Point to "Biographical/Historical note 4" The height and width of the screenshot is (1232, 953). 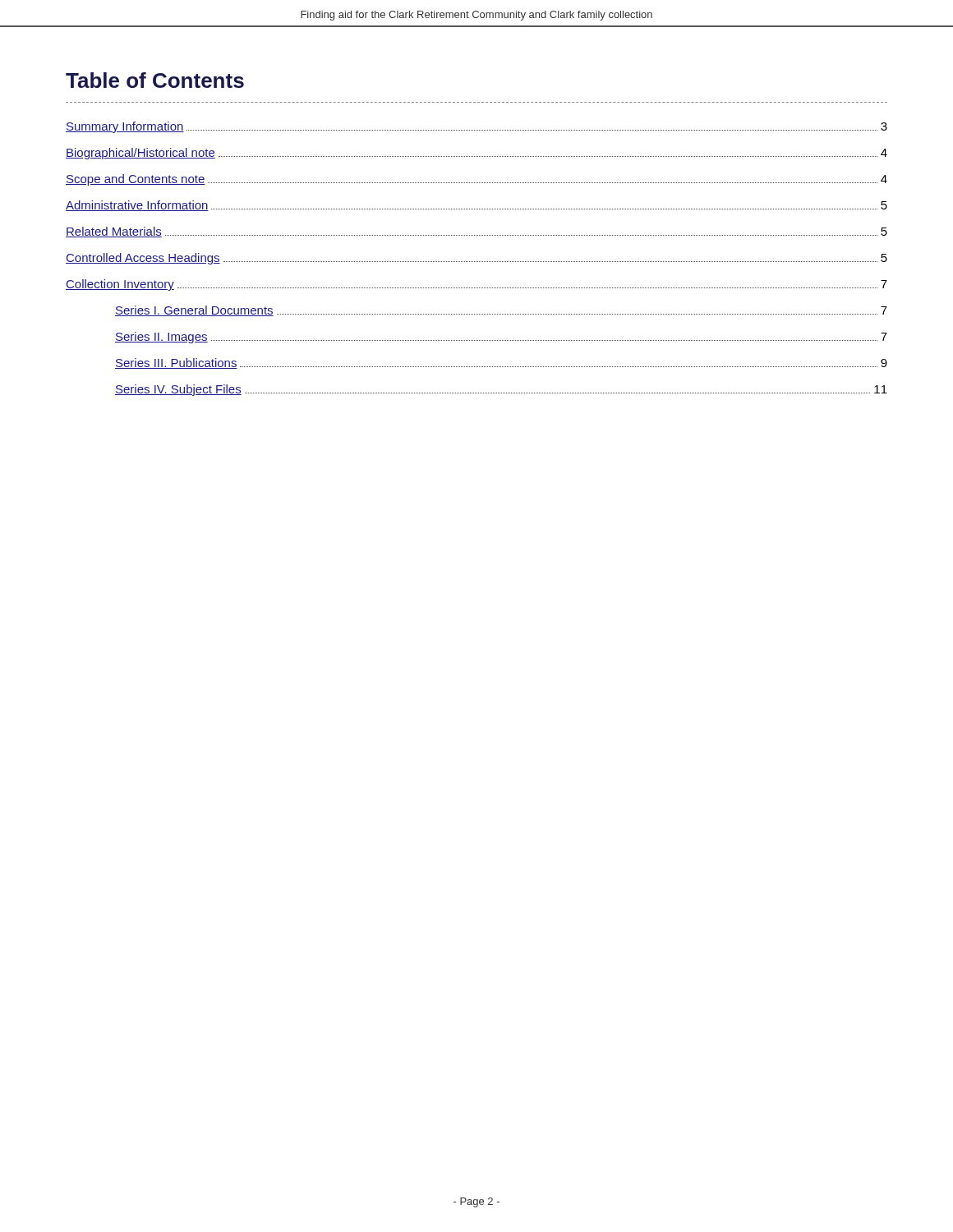(476, 152)
